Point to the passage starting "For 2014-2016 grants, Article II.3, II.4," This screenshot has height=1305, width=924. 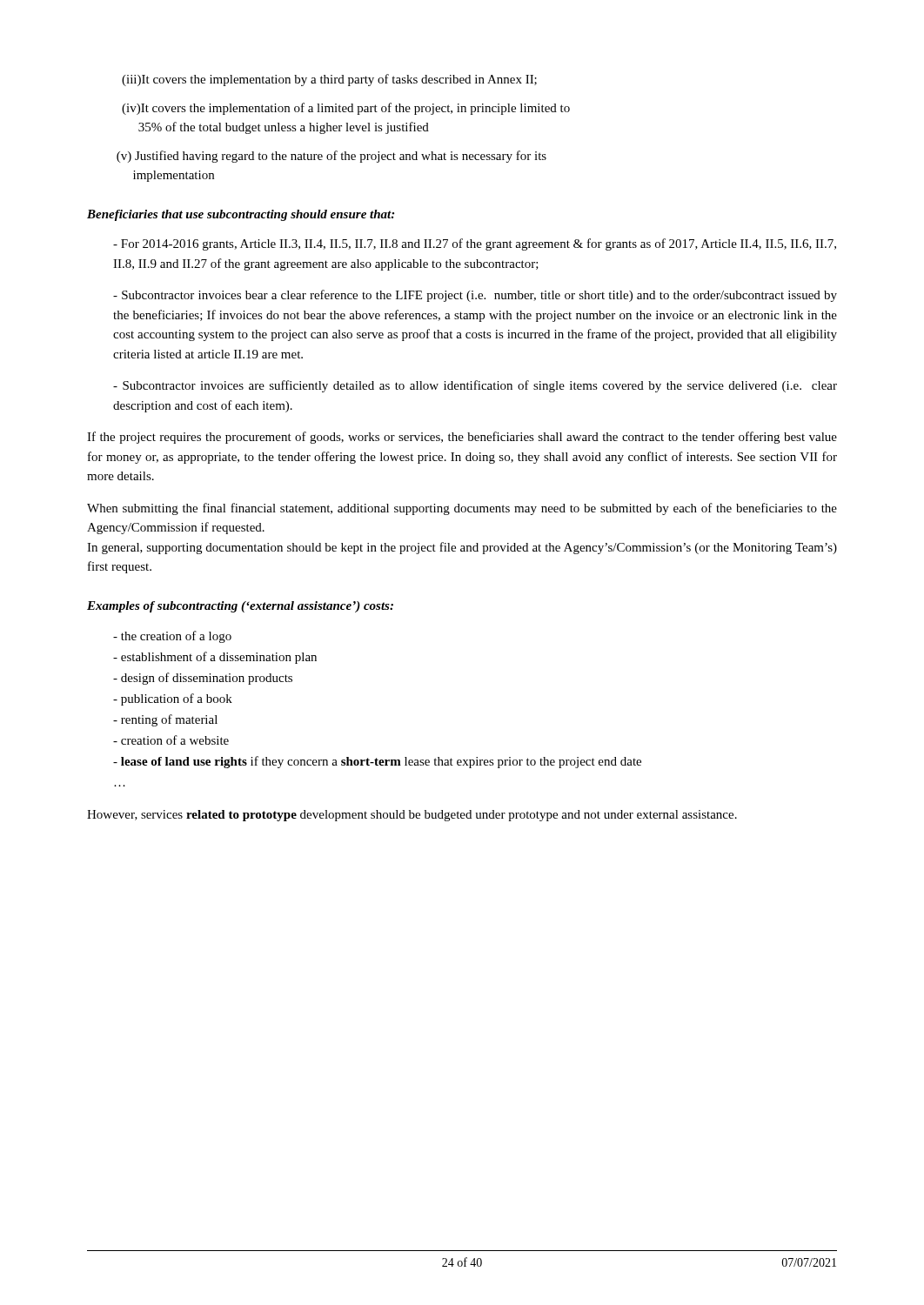pyautogui.click(x=475, y=253)
